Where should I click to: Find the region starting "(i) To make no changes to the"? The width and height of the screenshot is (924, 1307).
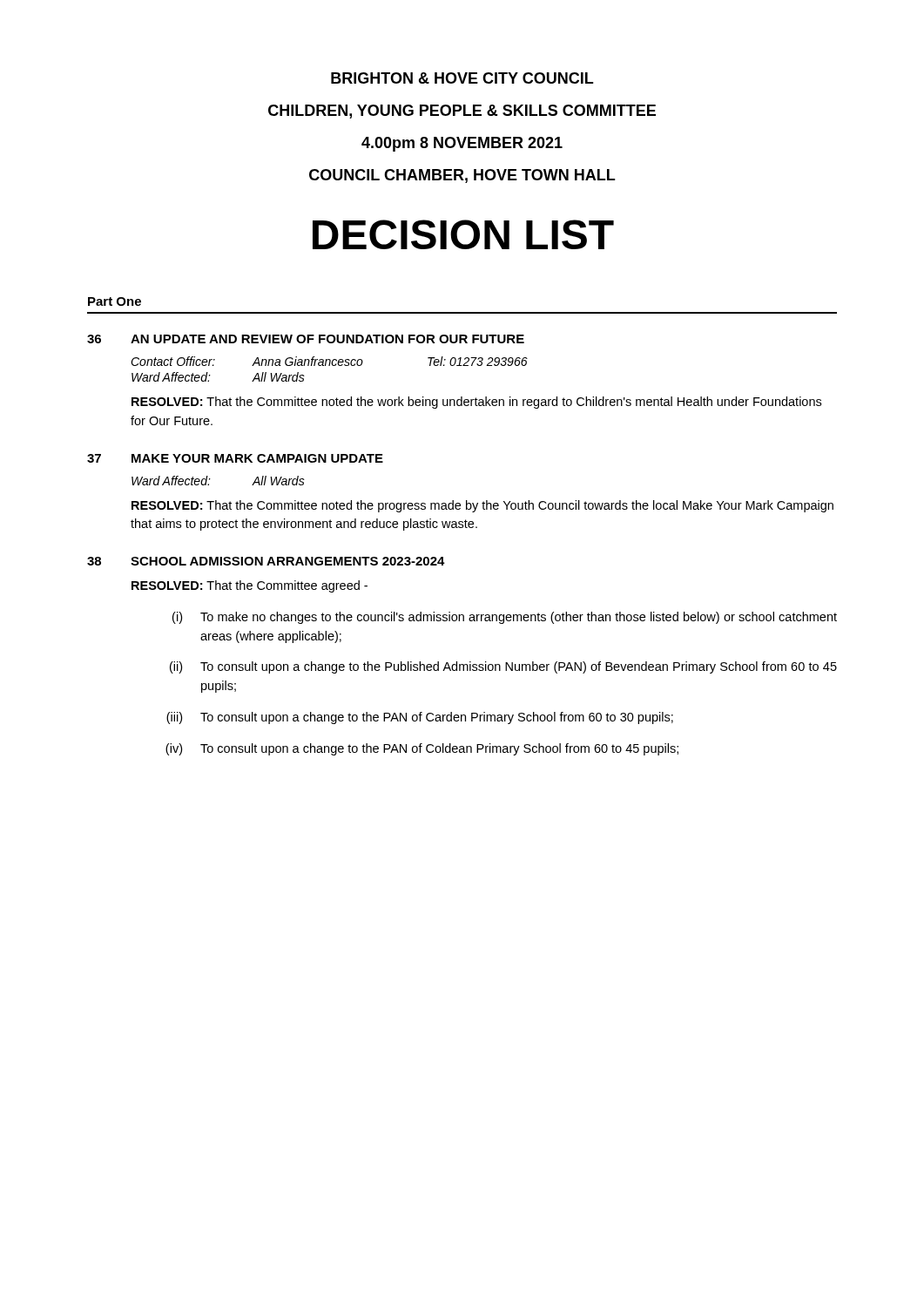click(x=484, y=627)
